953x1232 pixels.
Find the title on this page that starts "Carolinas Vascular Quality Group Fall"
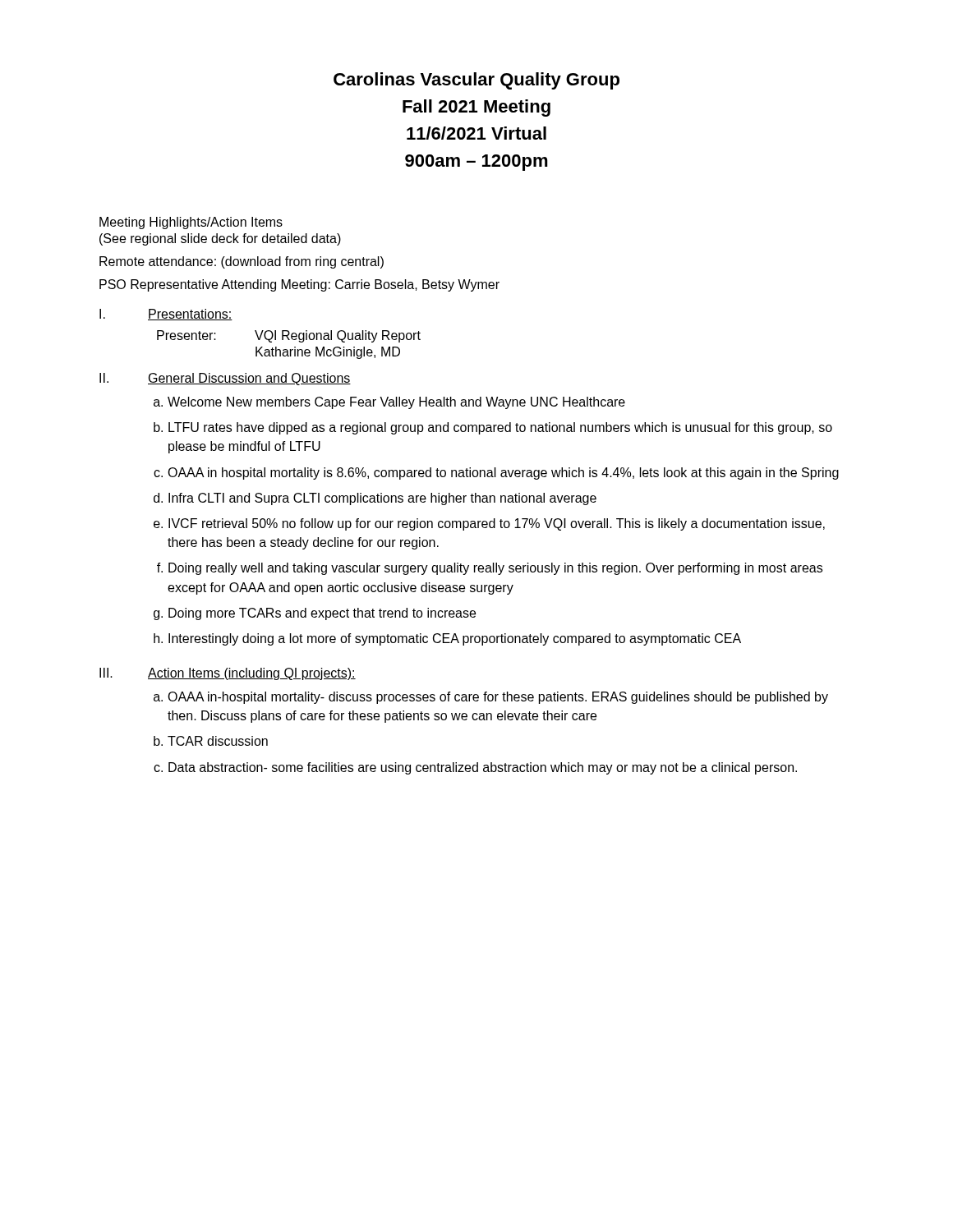[x=476, y=120]
